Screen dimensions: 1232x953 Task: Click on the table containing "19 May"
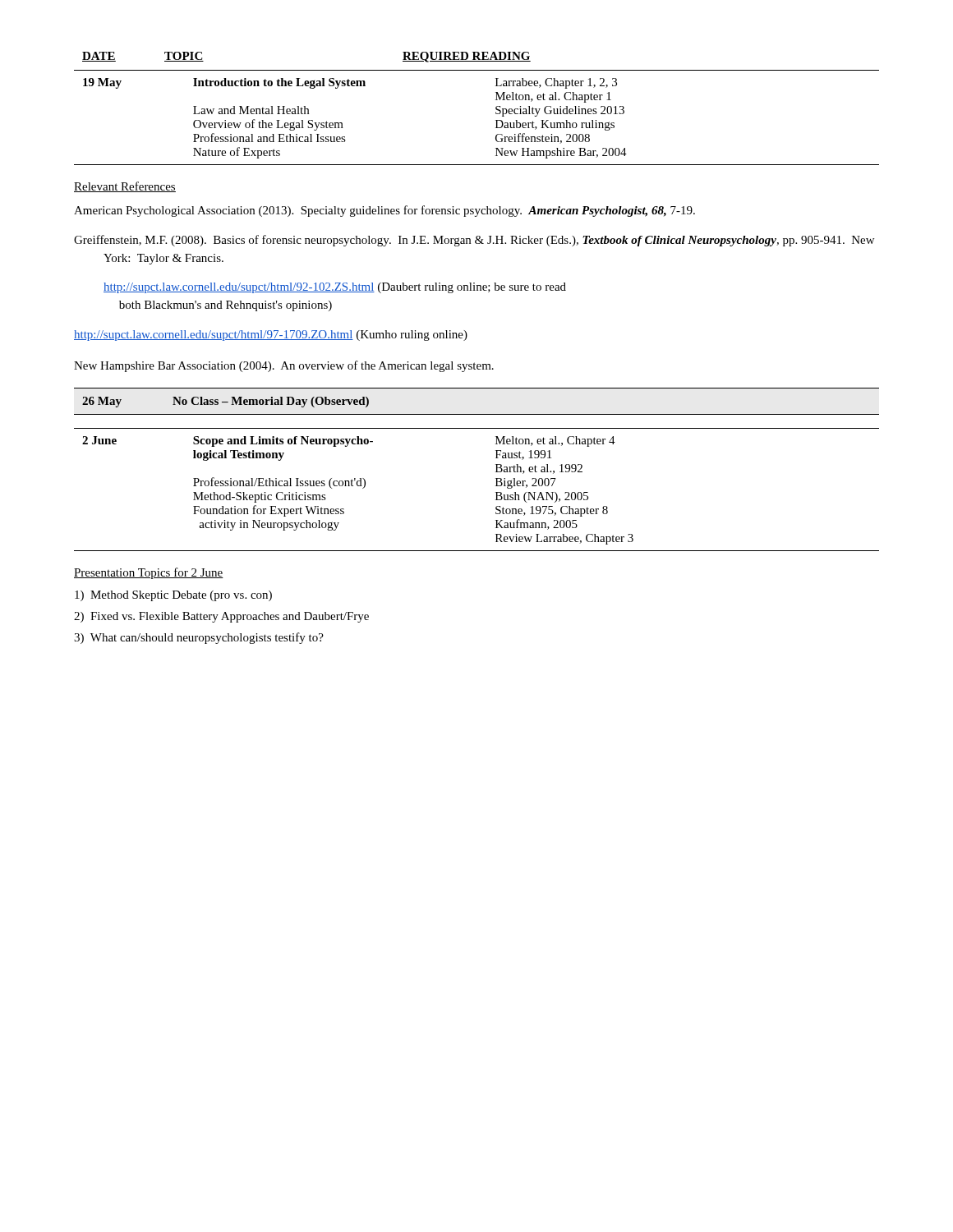pos(476,107)
